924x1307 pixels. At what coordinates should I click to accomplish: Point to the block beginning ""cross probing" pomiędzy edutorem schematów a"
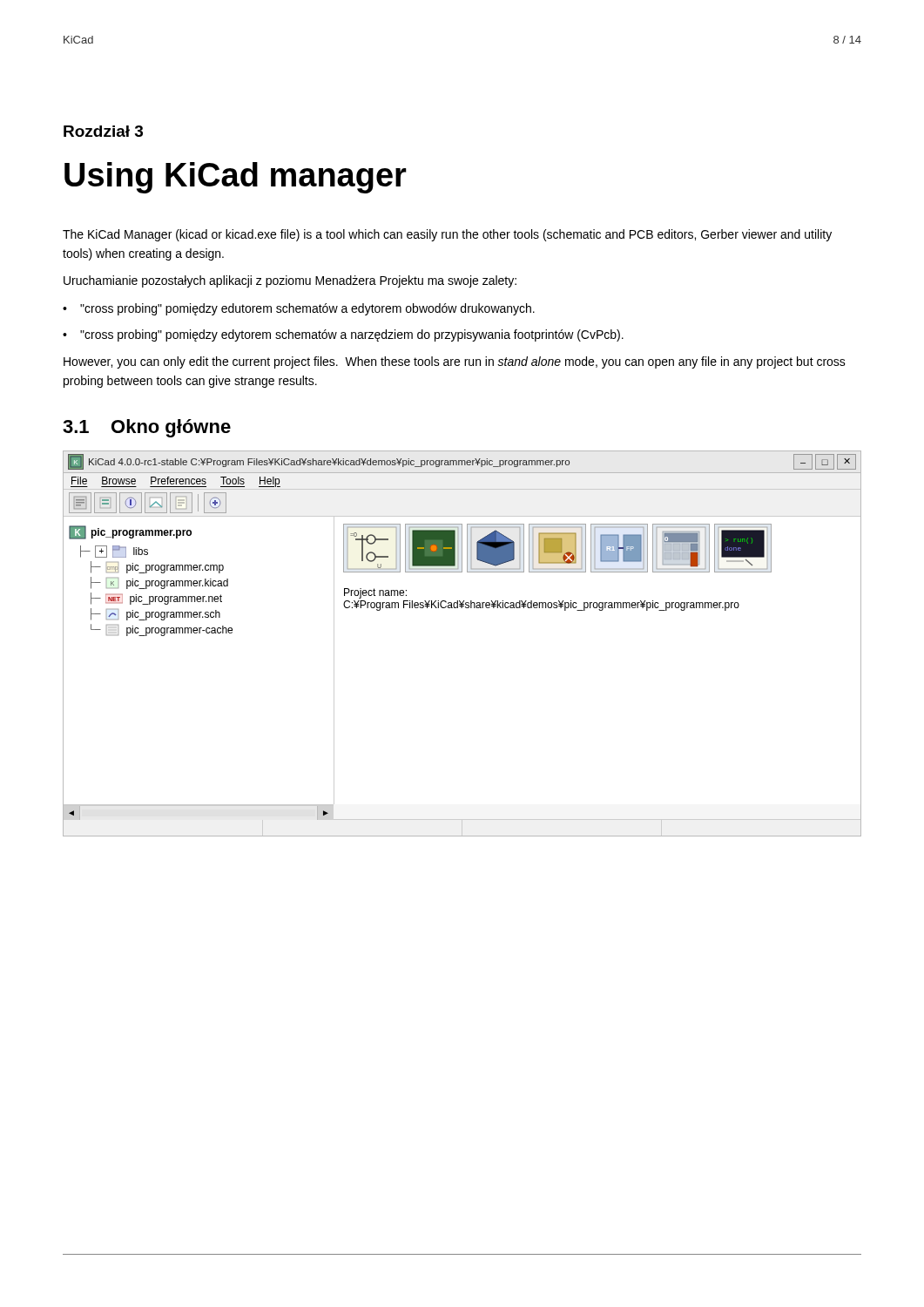click(x=308, y=309)
